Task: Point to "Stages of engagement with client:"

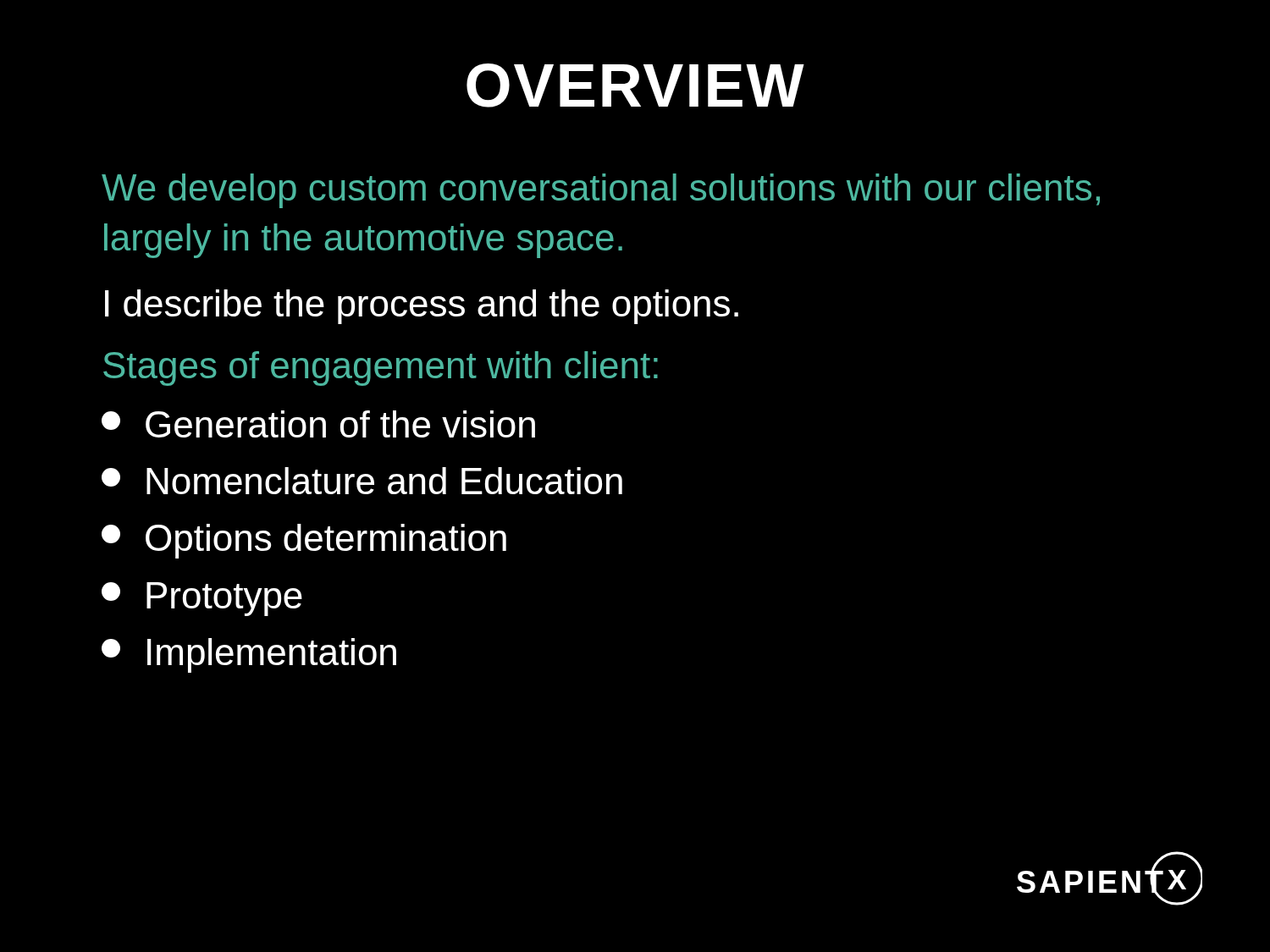Action: [381, 365]
